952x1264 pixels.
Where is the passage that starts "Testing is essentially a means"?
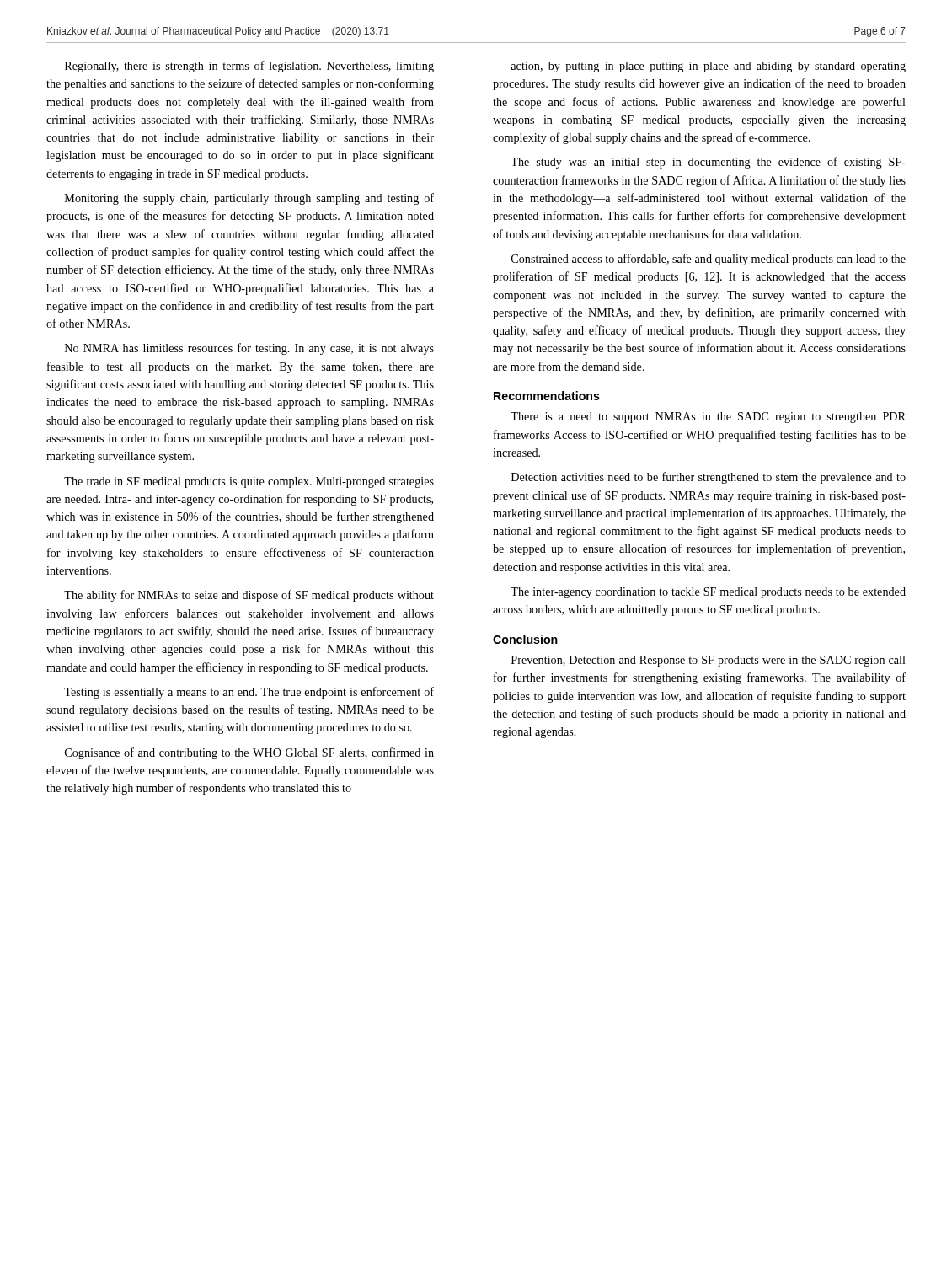click(x=240, y=710)
